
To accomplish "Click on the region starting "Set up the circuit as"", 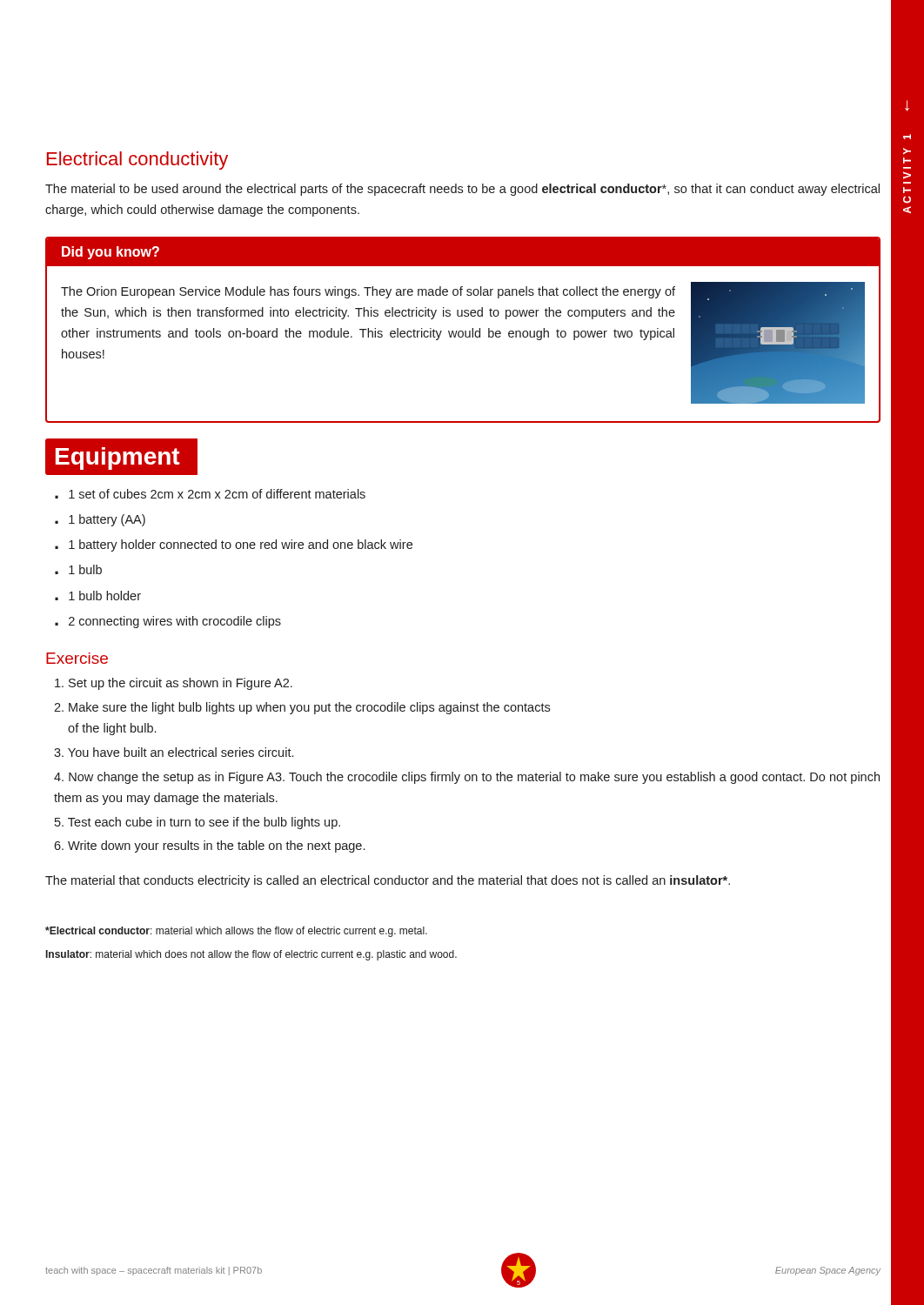I will [174, 683].
